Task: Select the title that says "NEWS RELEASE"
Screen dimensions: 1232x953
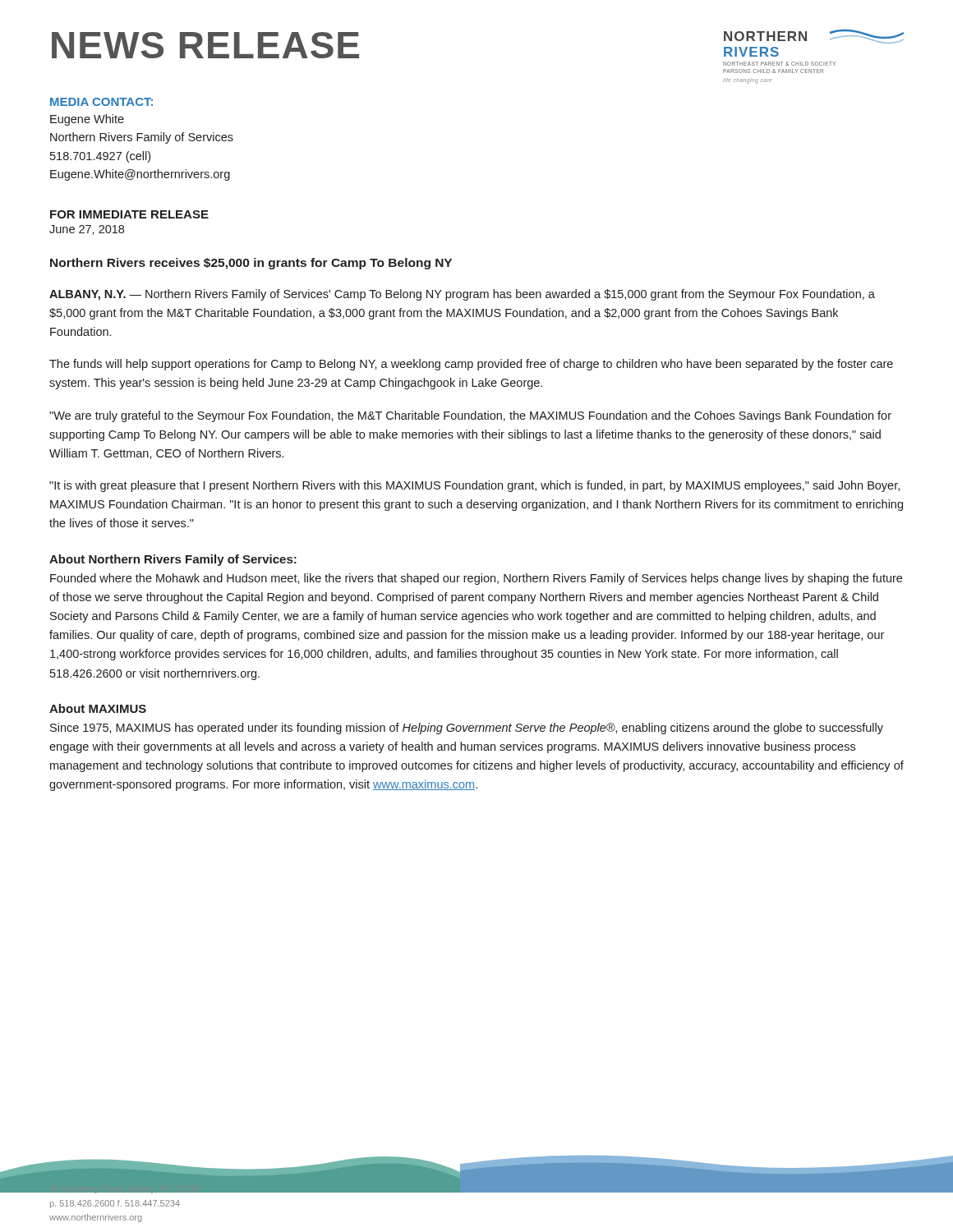Action: 205,45
